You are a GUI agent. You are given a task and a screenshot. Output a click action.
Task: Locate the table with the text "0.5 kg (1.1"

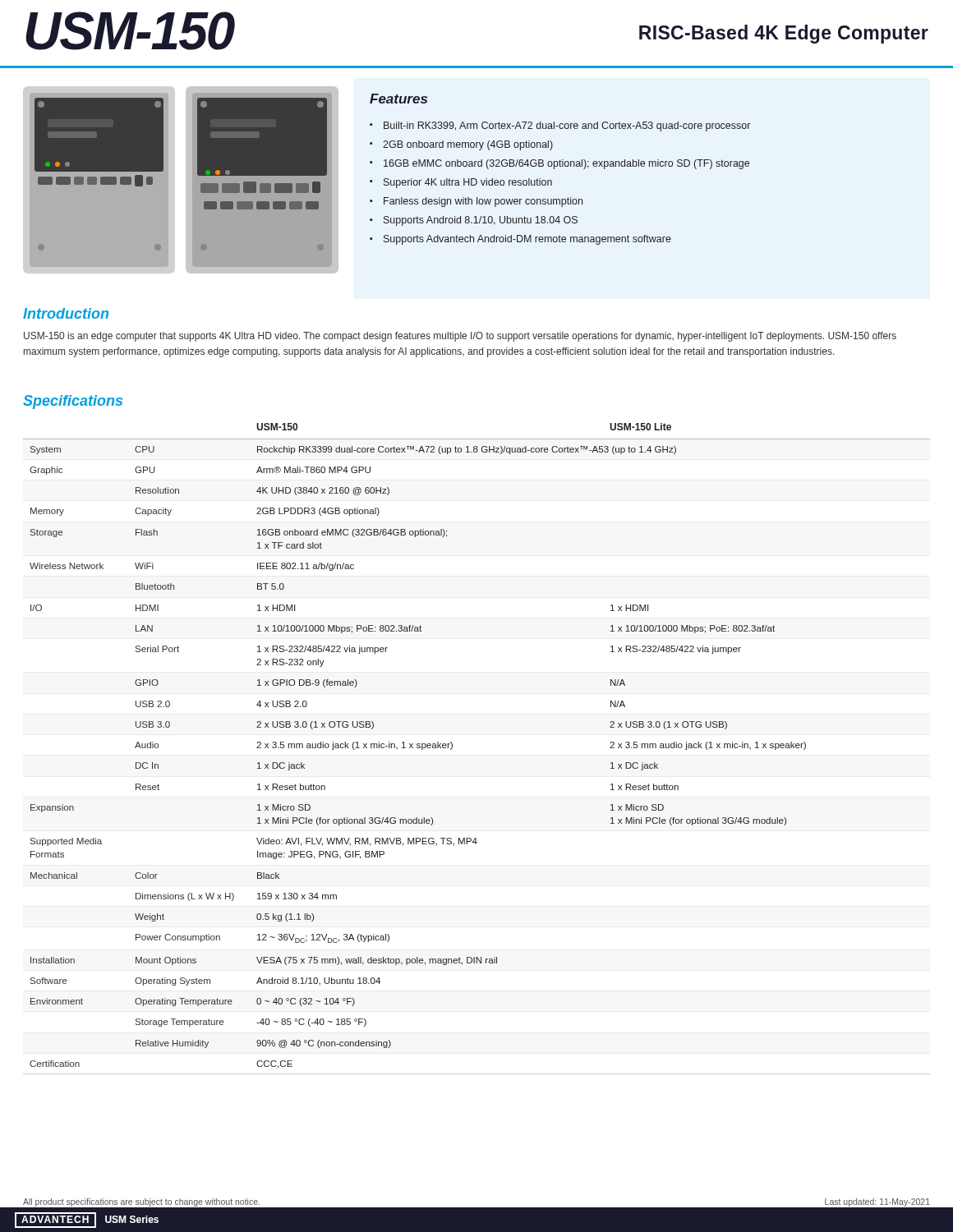pos(476,745)
